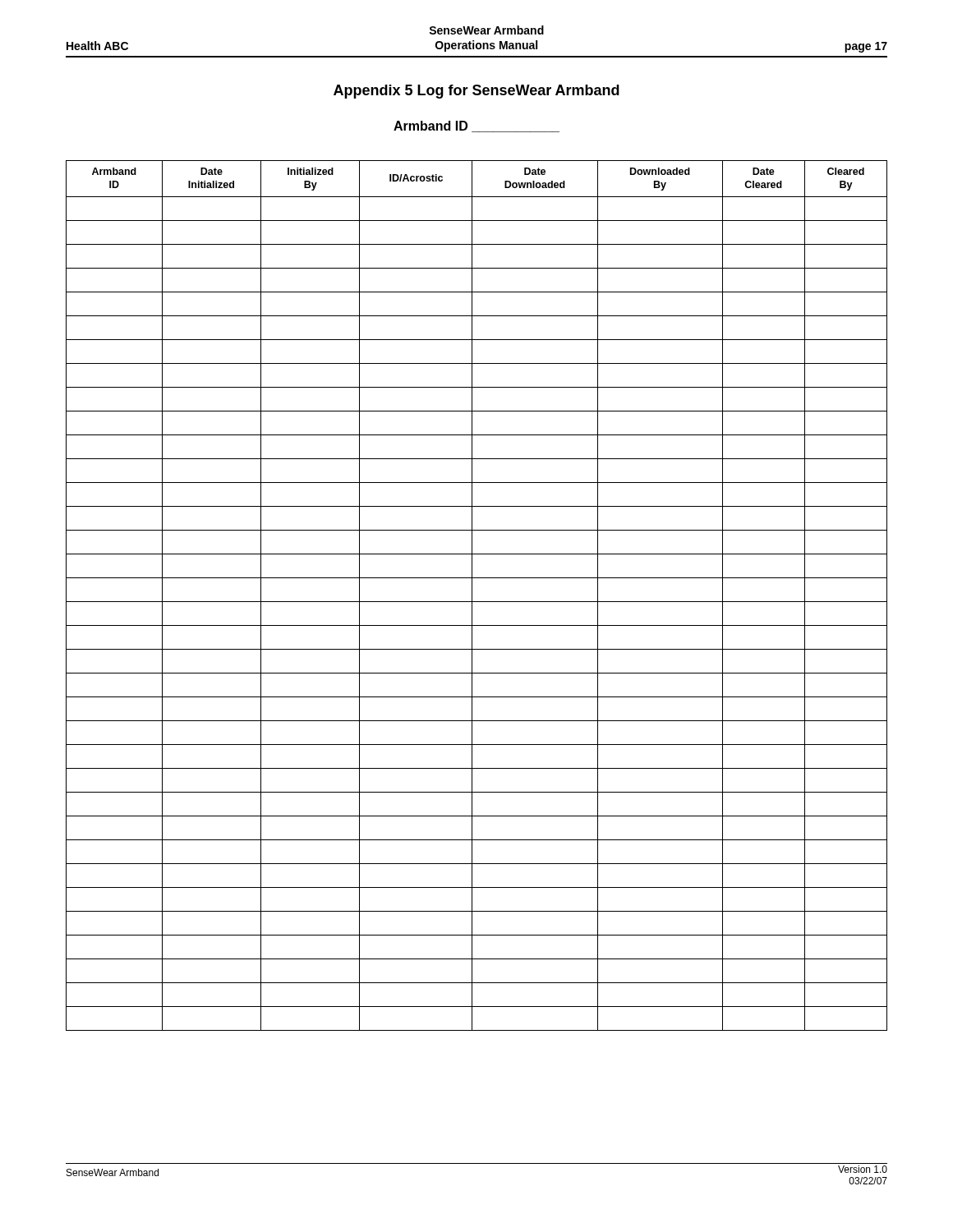
Task: Click on the table containing "Initialized By"
Action: pos(476,595)
